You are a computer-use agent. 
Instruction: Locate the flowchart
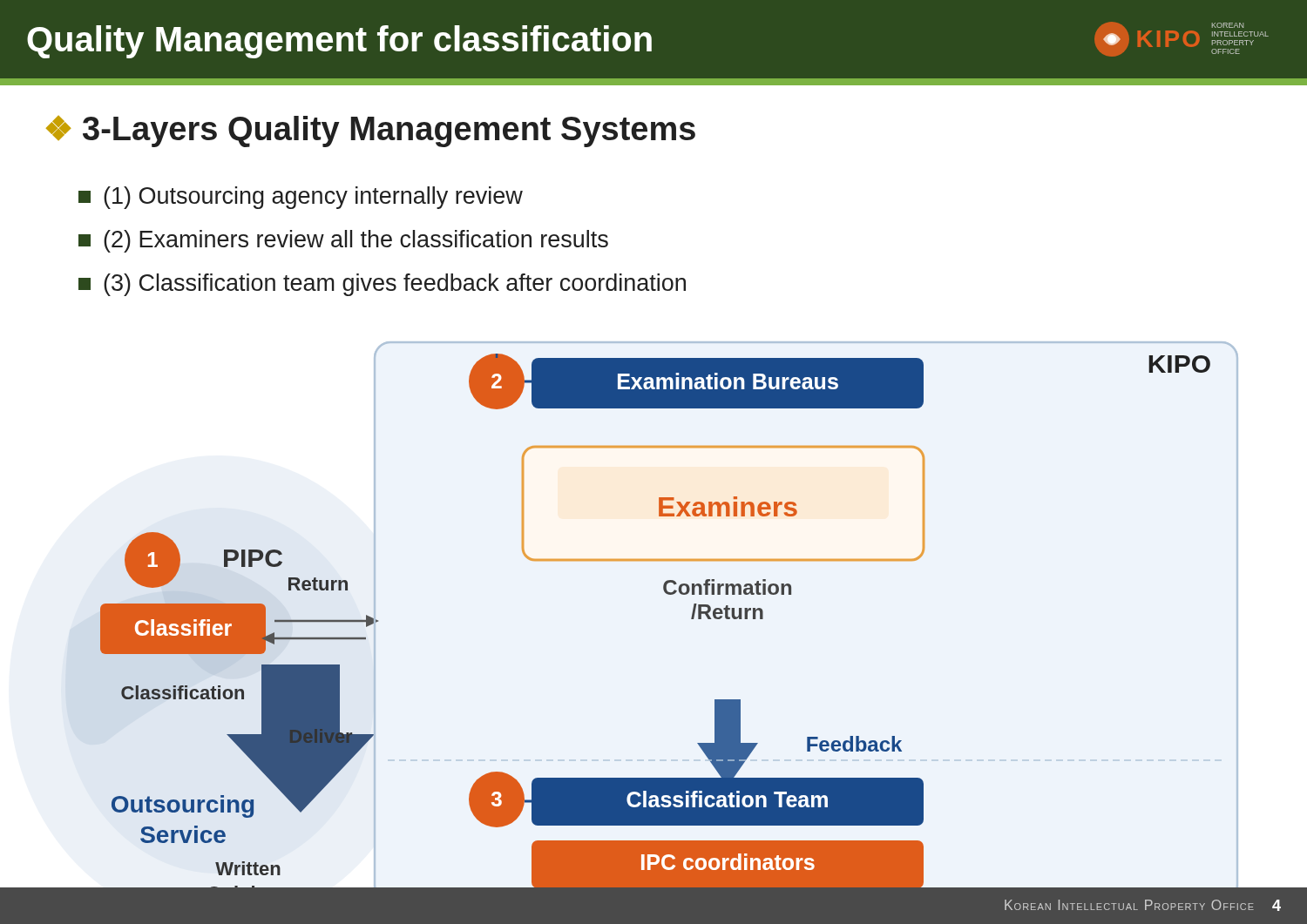pyautogui.click(x=654, y=624)
